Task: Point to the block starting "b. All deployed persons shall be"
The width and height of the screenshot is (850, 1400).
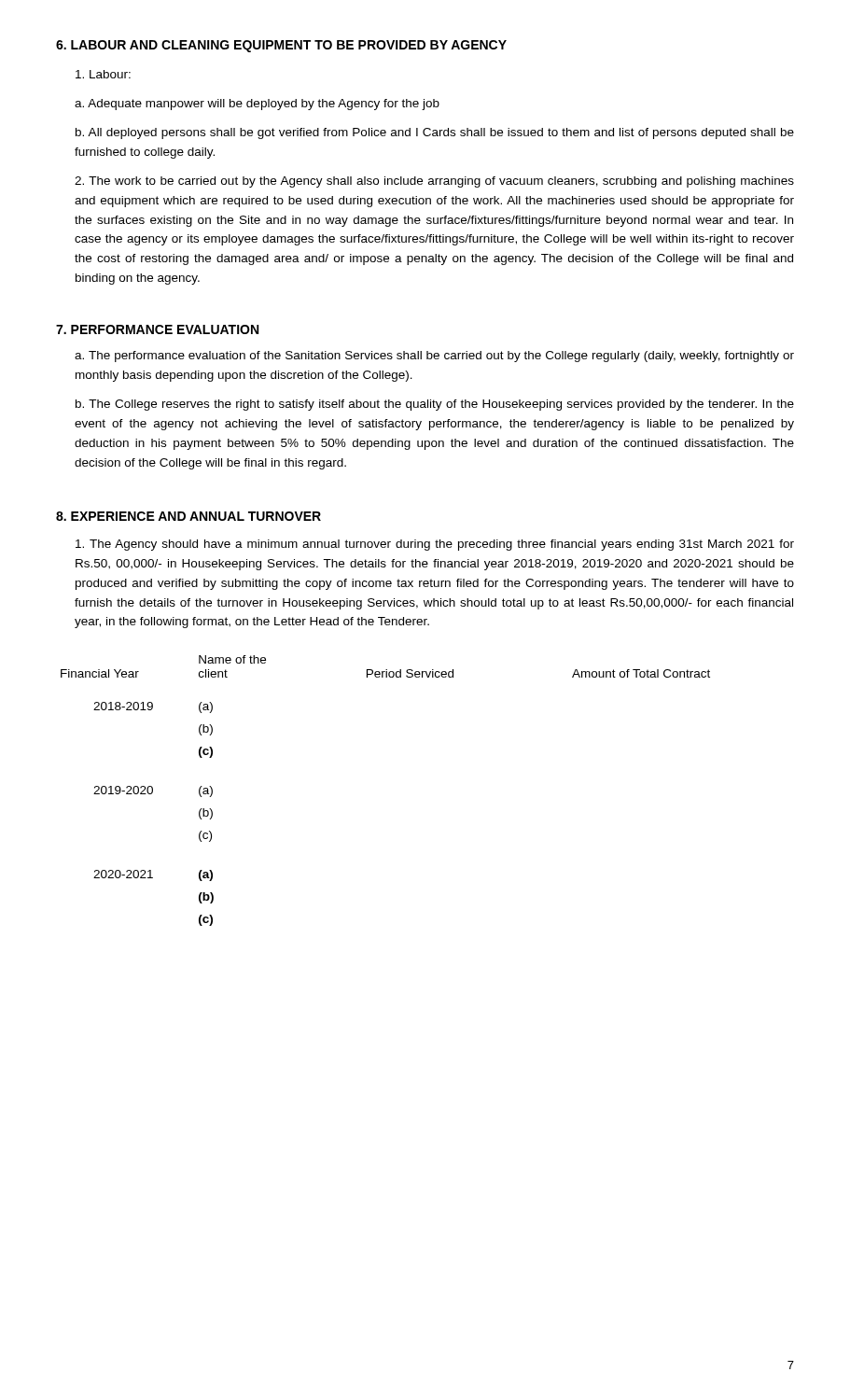Action: (434, 142)
